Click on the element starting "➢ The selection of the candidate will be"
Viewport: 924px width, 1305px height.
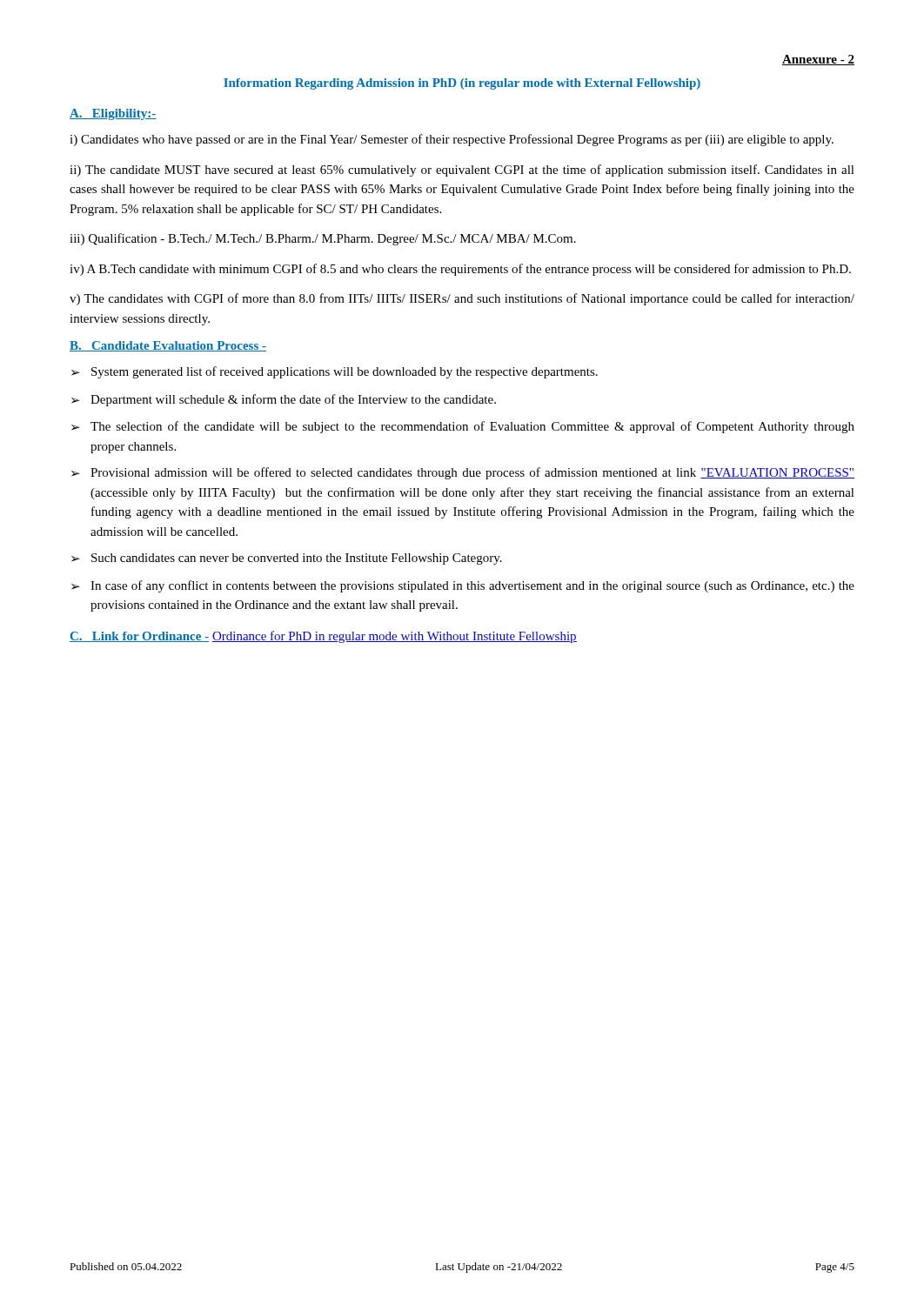click(x=462, y=436)
